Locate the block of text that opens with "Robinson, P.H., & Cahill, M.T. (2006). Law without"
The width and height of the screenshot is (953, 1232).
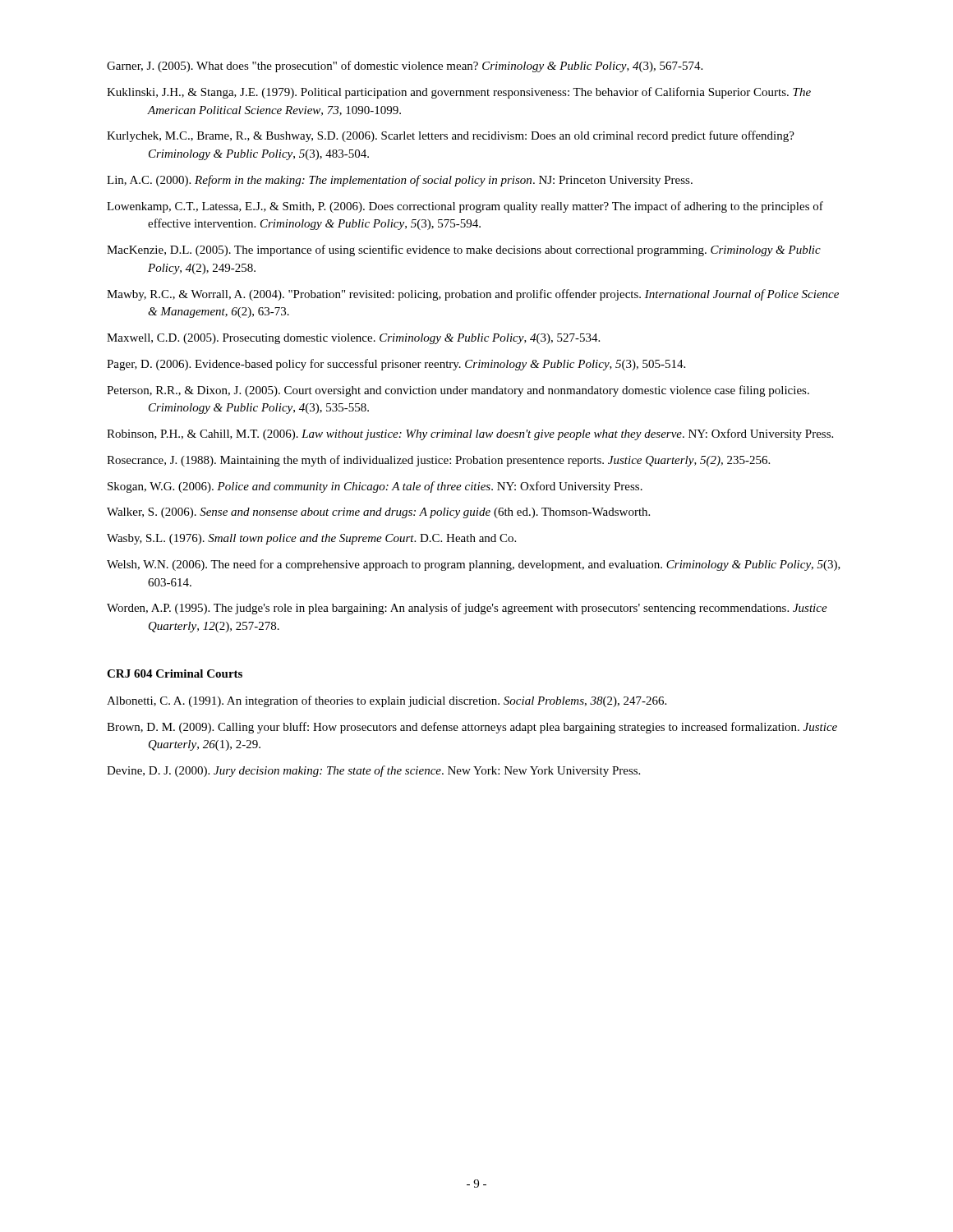(x=470, y=434)
